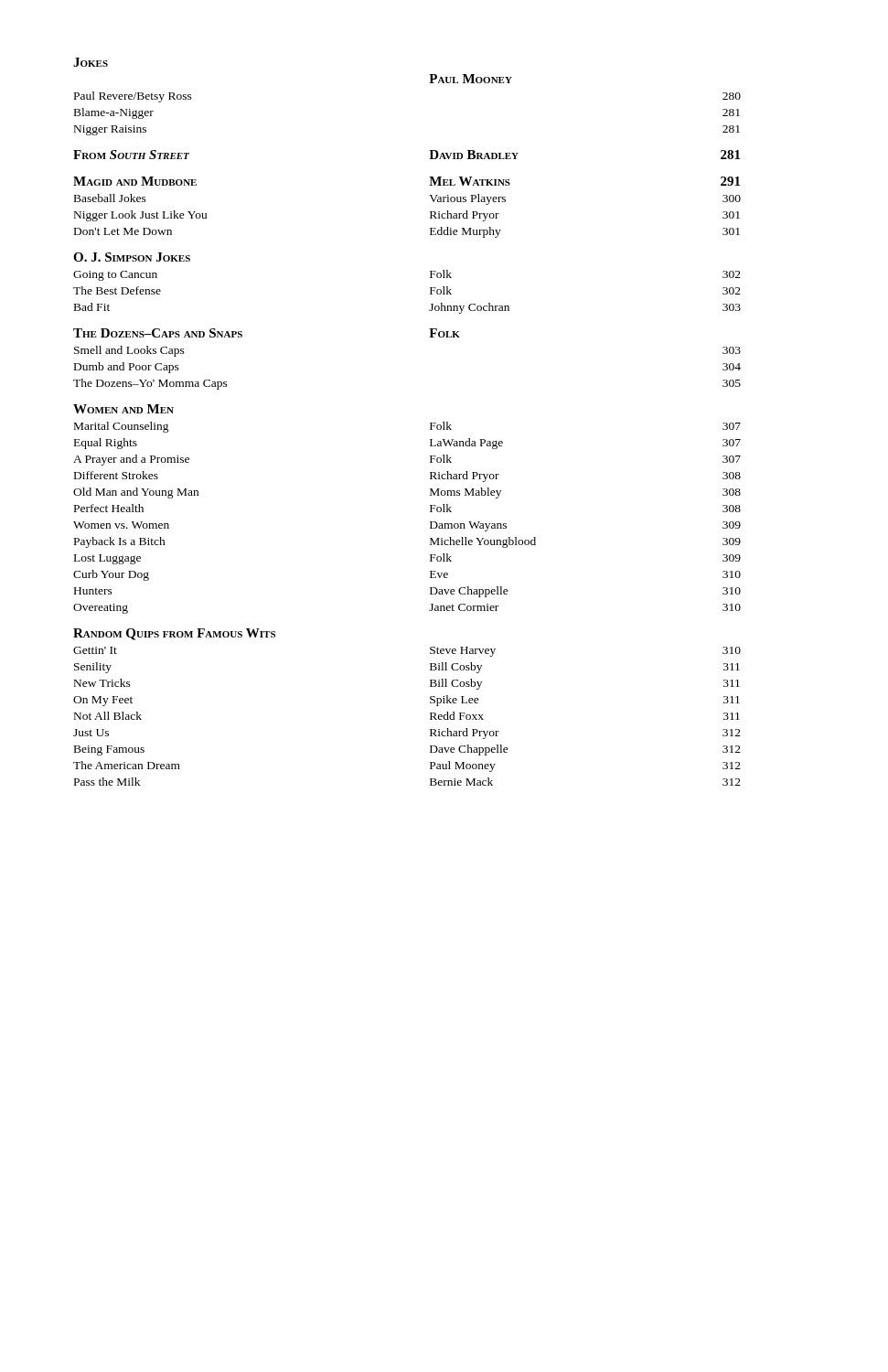Screen dimensions: 1372x888
Task: Locate the text "Lost Luggage Folk 309"
Action: 444,558
